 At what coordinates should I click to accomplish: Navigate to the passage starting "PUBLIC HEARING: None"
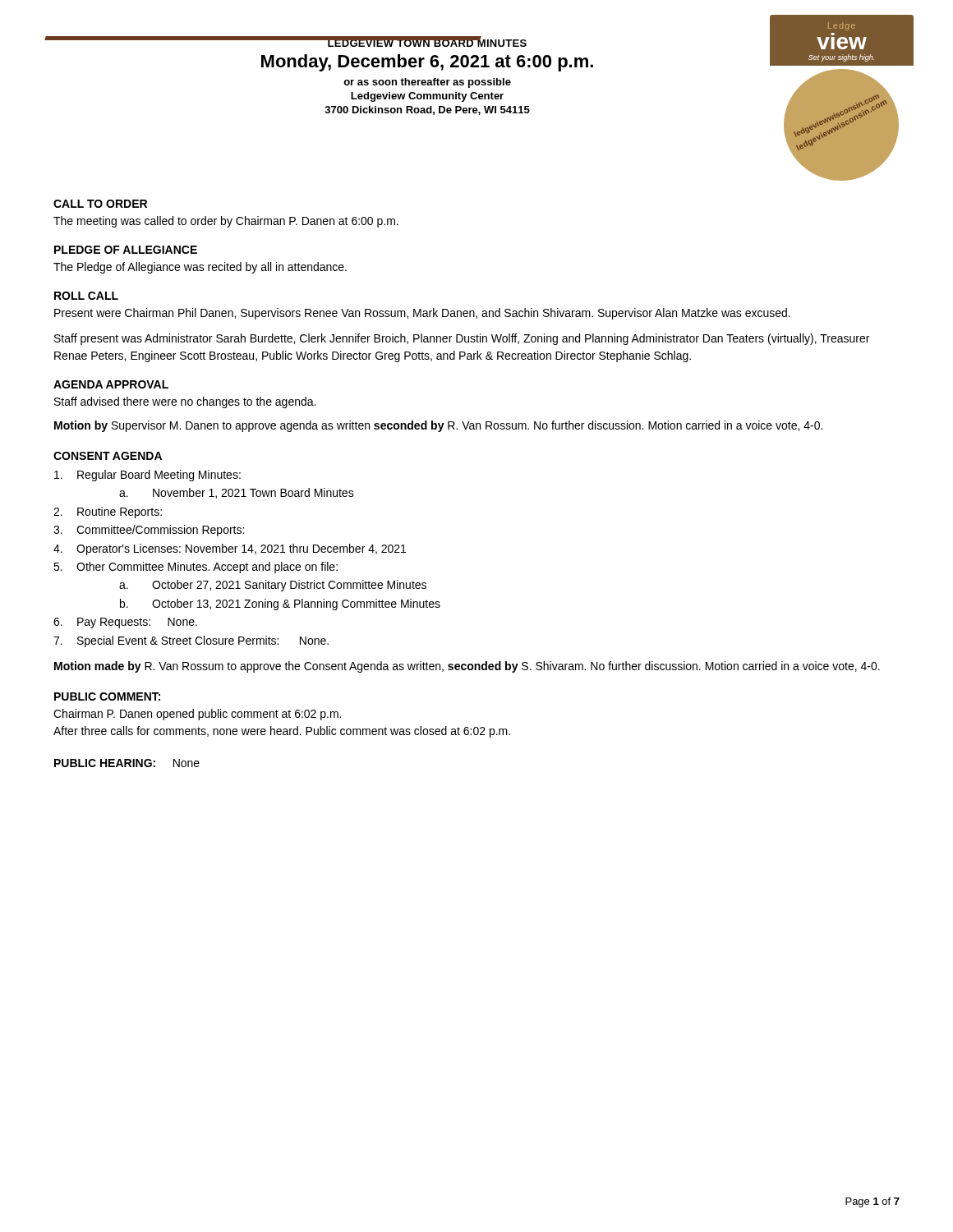pyautogui.click(x=127, y=763)
